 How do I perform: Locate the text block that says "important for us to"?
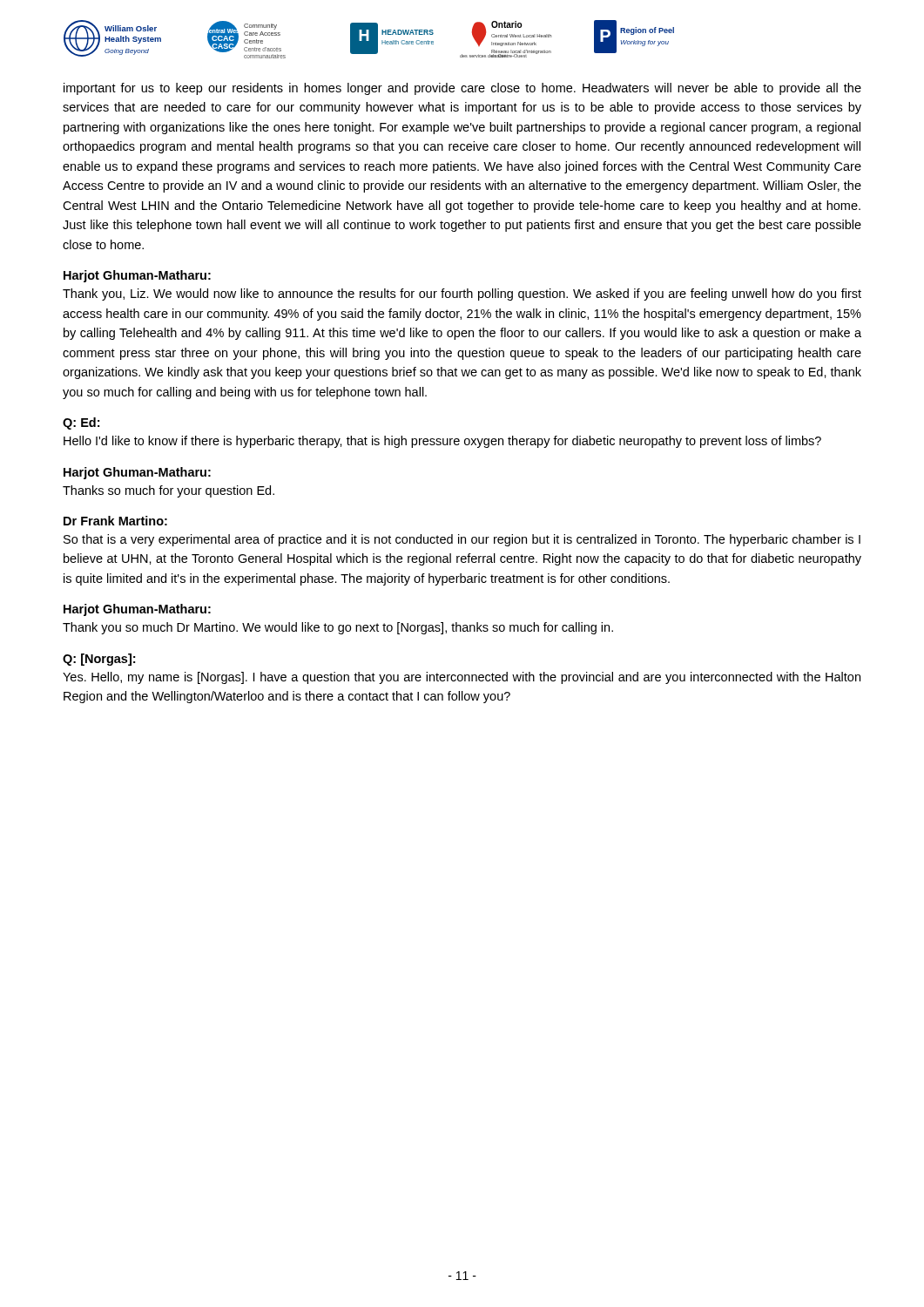coord(462,166)
